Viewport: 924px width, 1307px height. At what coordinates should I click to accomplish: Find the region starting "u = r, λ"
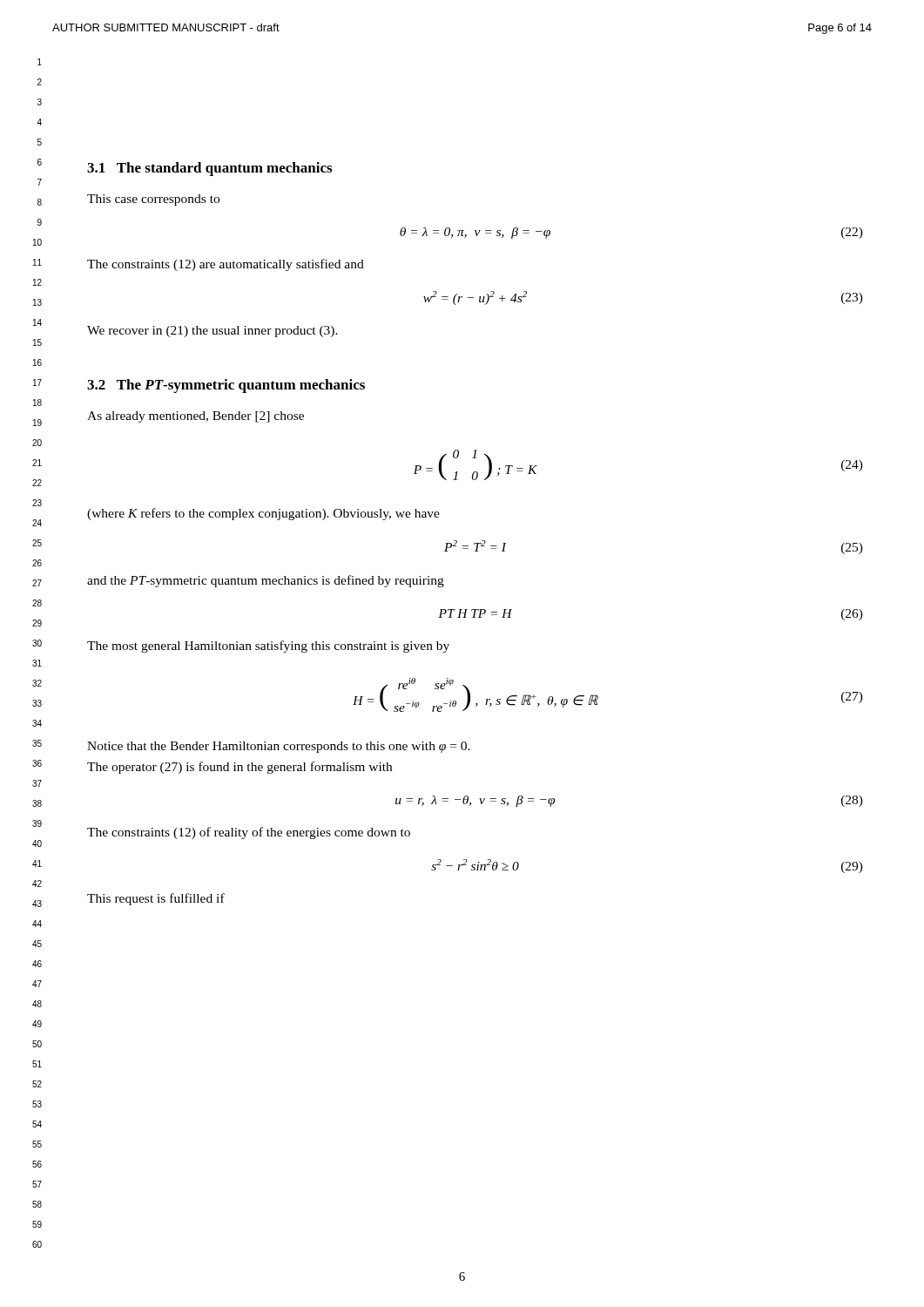pyautogui.click(x=481, y=801)
